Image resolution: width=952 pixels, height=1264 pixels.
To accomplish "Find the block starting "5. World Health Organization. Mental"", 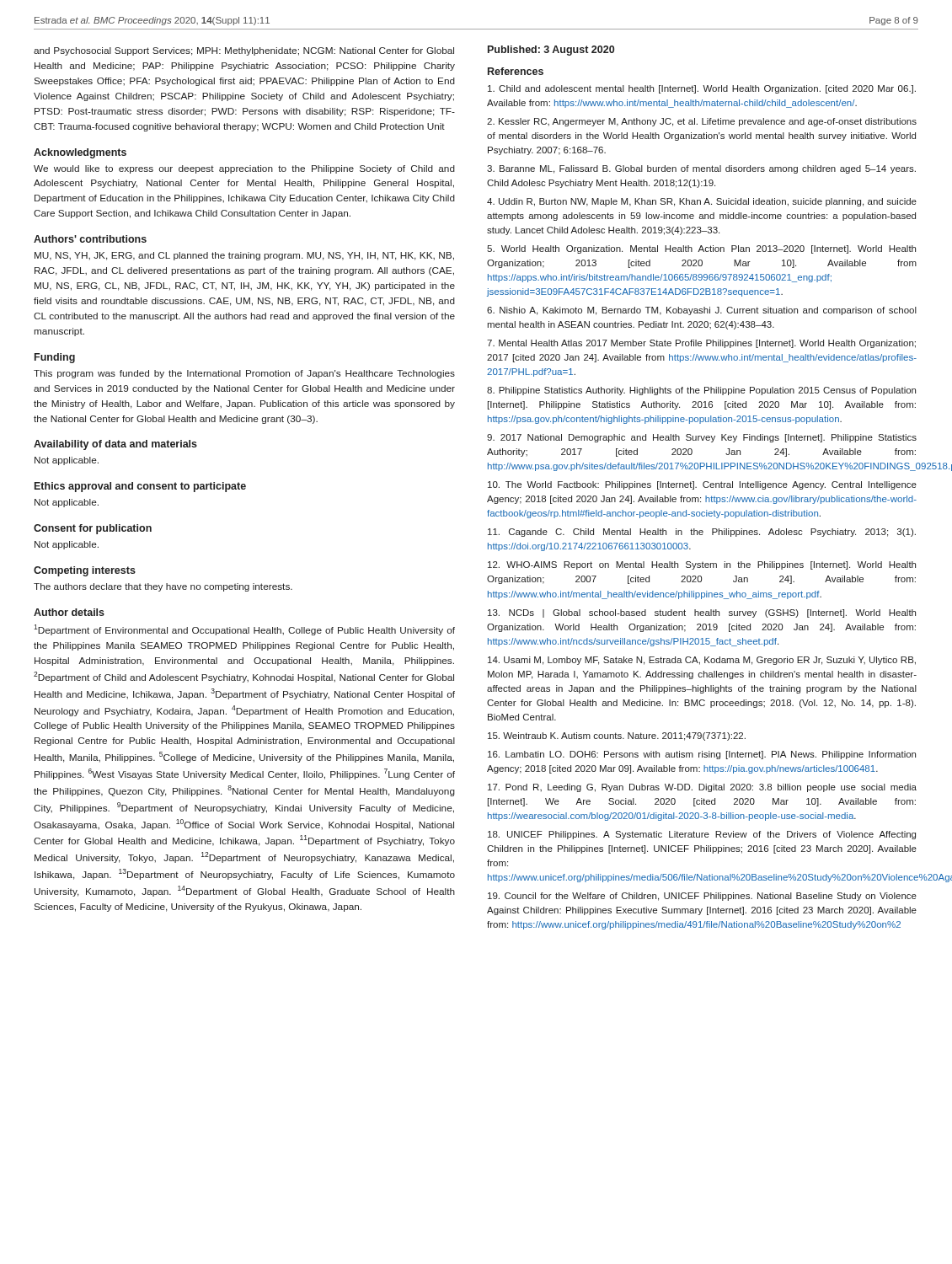I will [702, 270].
